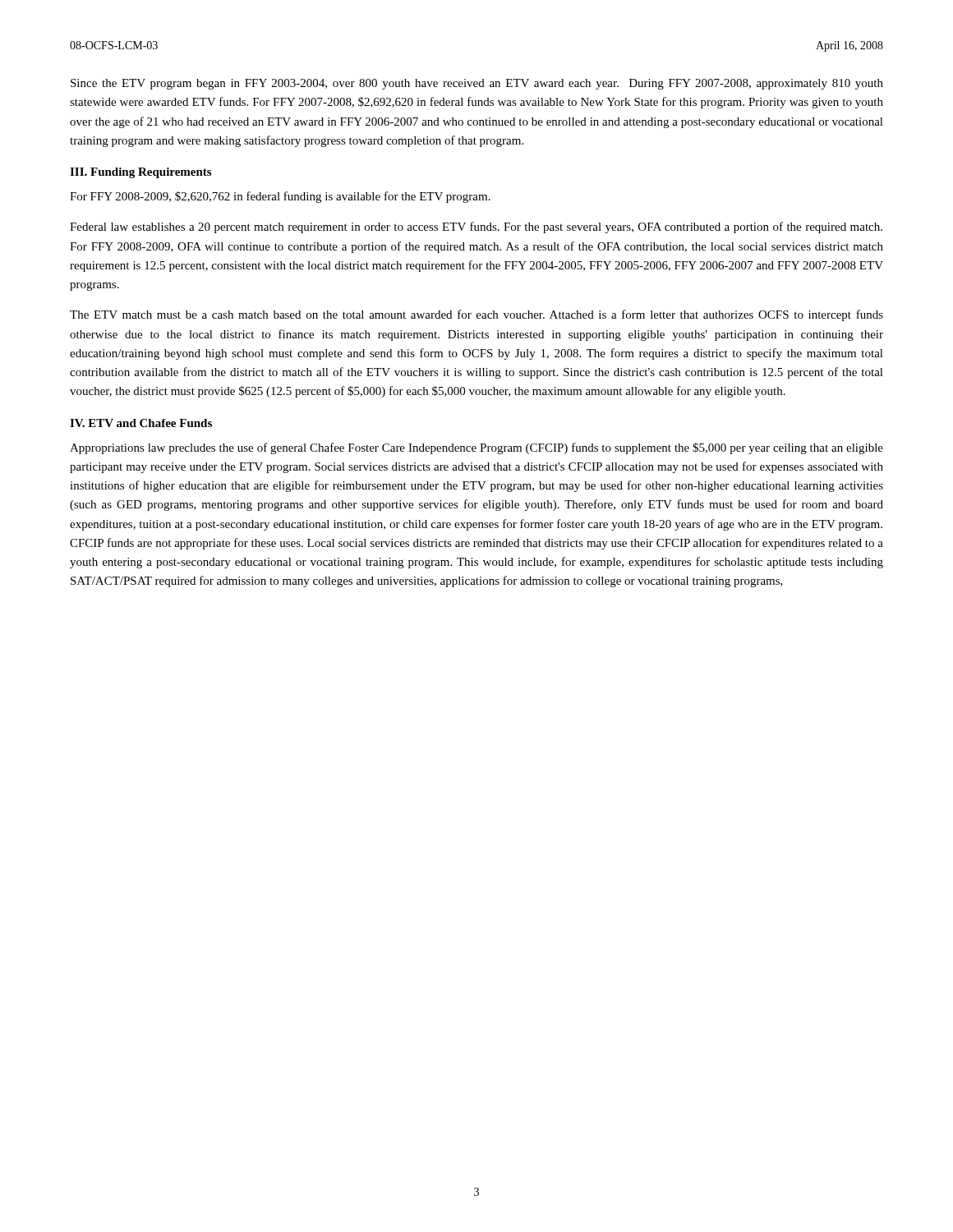Find the region starting "IV. ETV and Chafee Funds"

coord(141,423)
